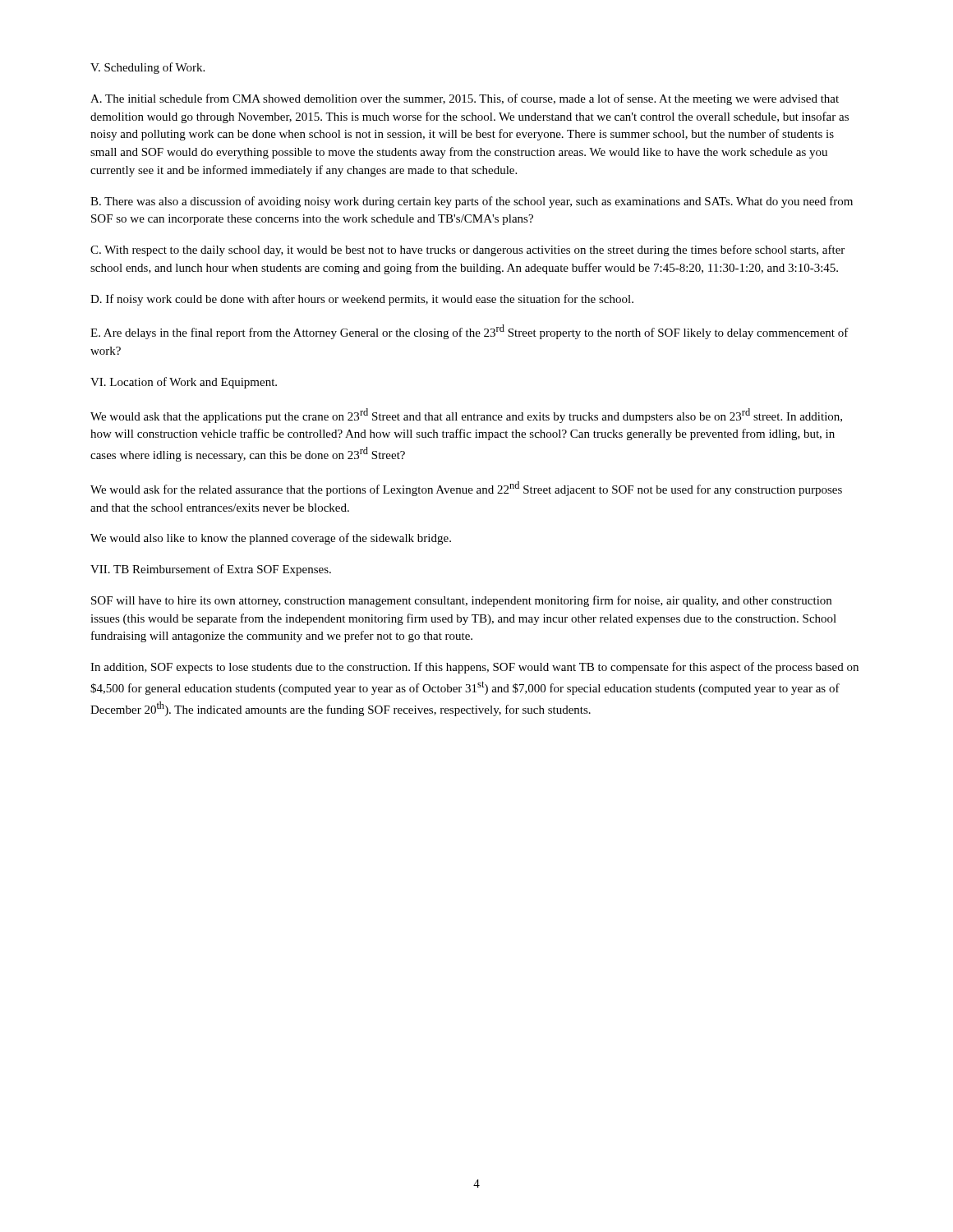Navigate to the element starting "In addition, SOF expects to lose"

[x=475, y=688]
